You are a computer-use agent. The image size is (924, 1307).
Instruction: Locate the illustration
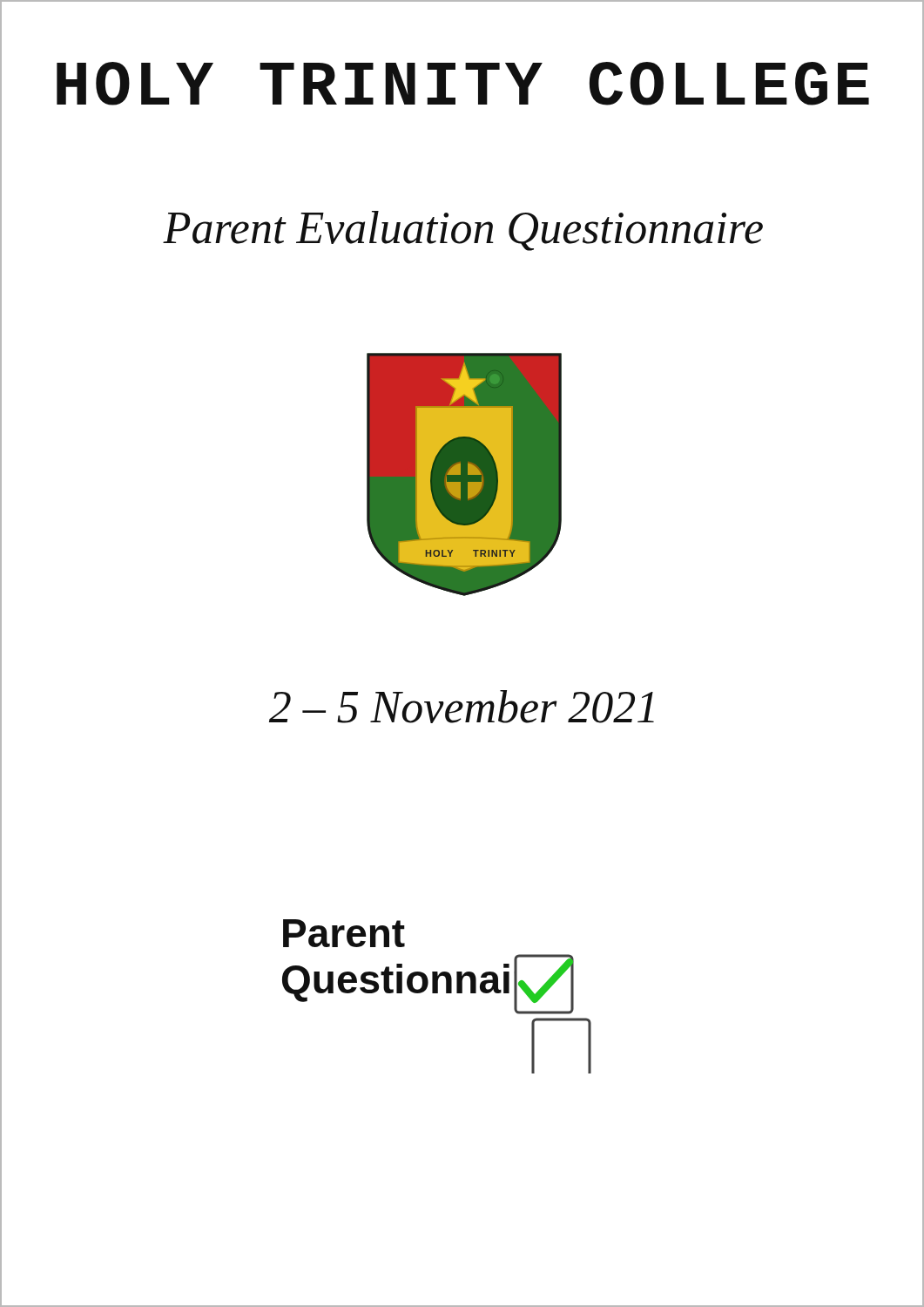coord(463,988)
